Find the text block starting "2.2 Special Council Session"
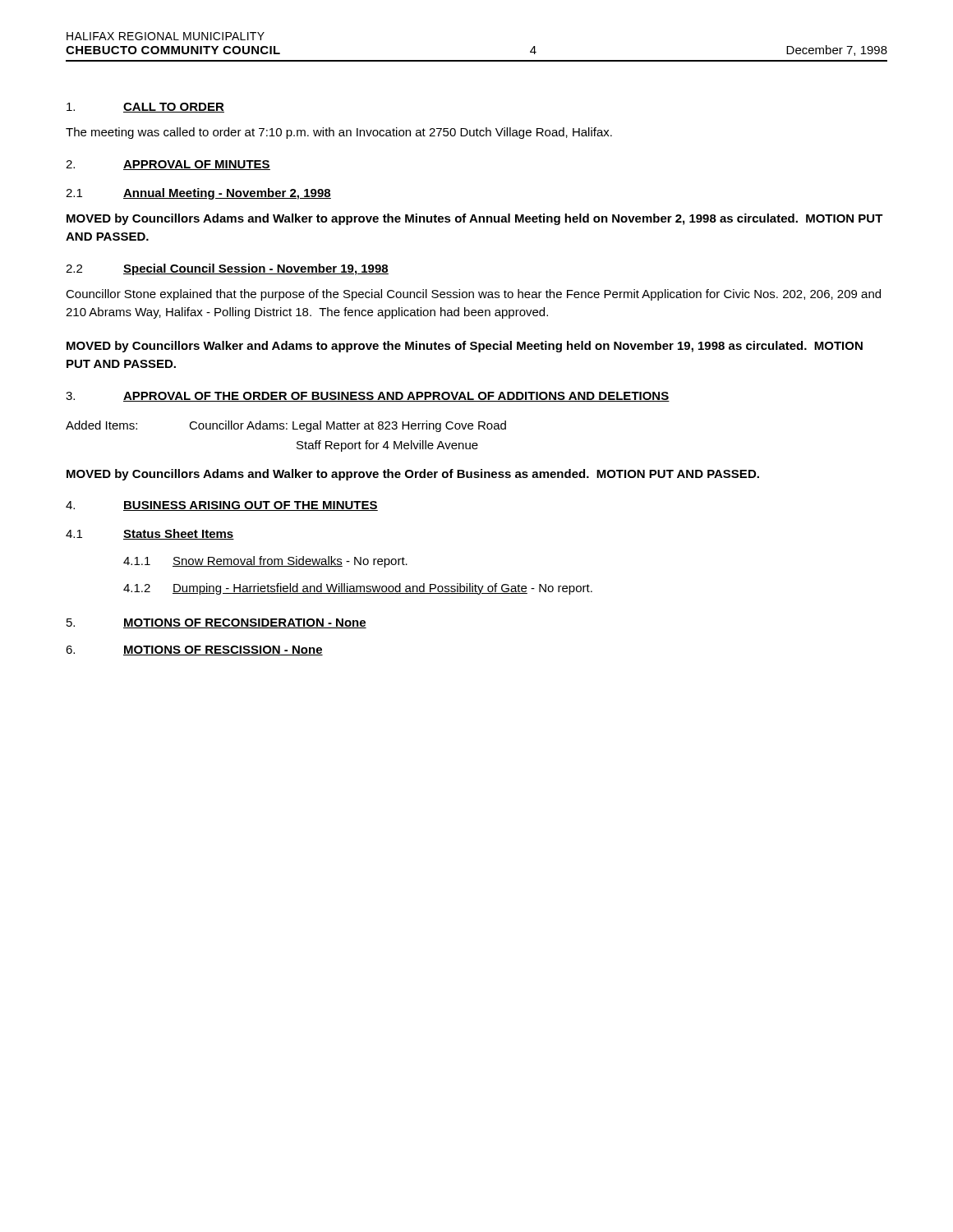 [x=227, y=268]
